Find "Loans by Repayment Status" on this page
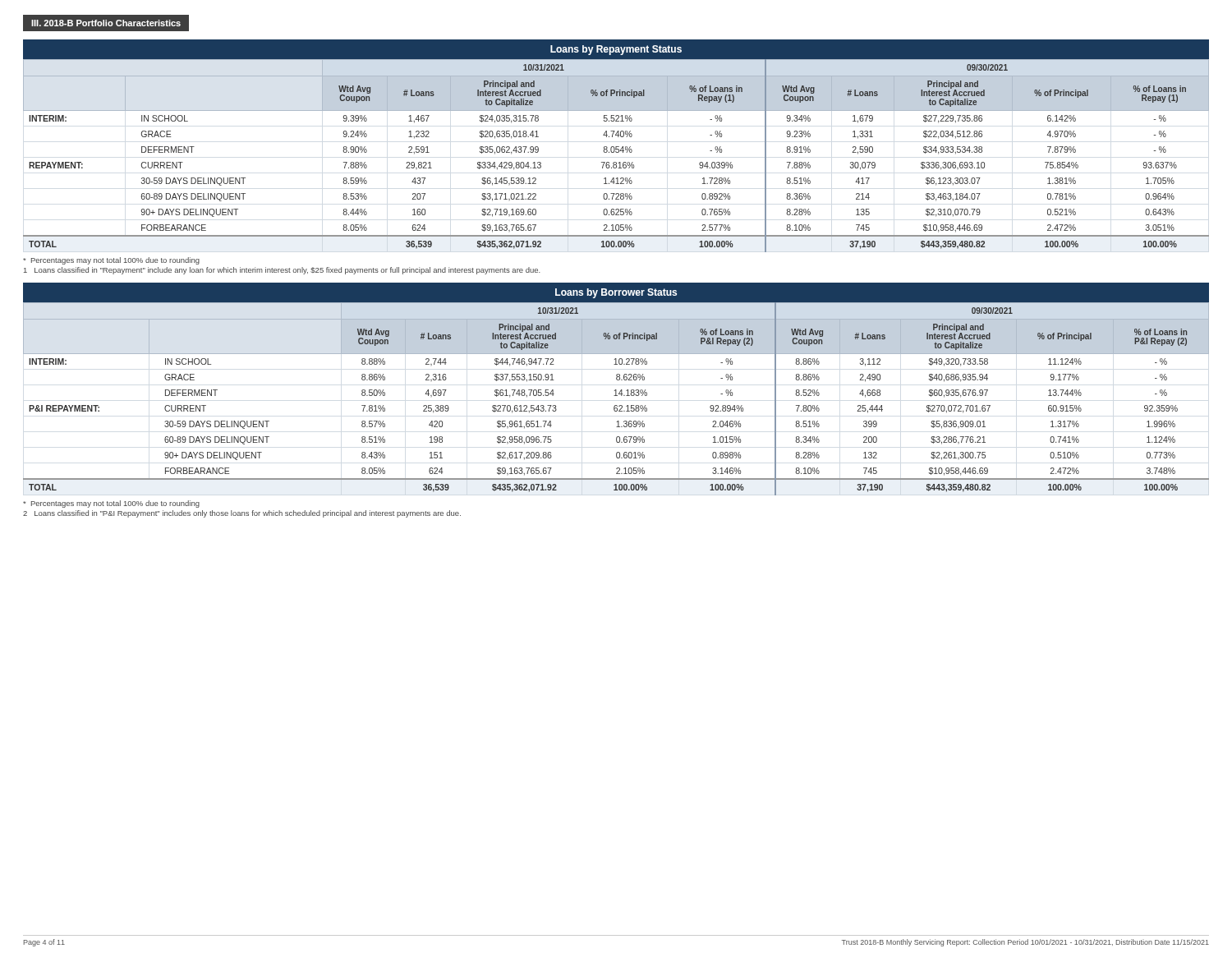Image resolution: width=1232 pixels, height=953 pixels. 616,49
